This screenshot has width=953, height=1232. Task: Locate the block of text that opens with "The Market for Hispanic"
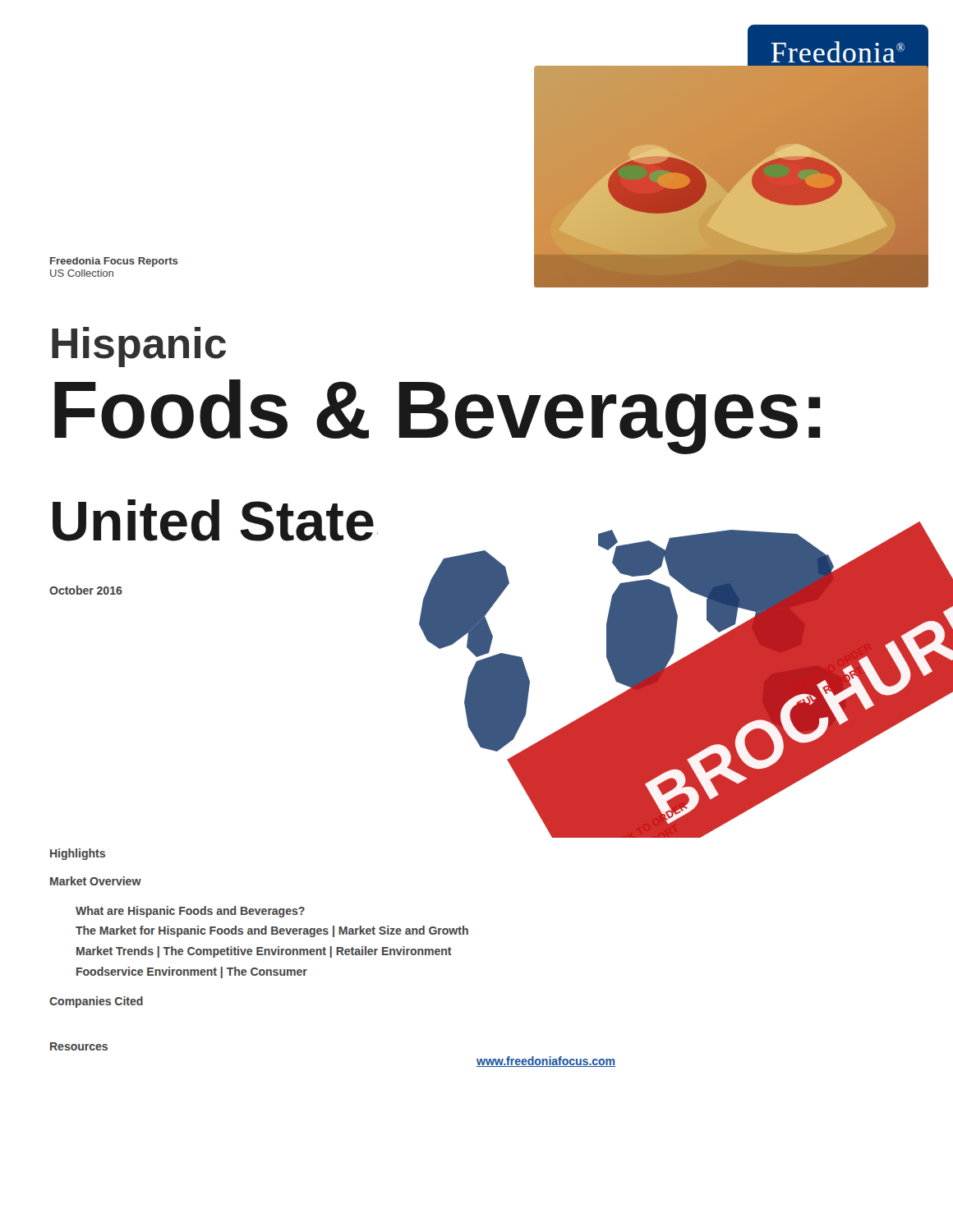click(272, 931)
